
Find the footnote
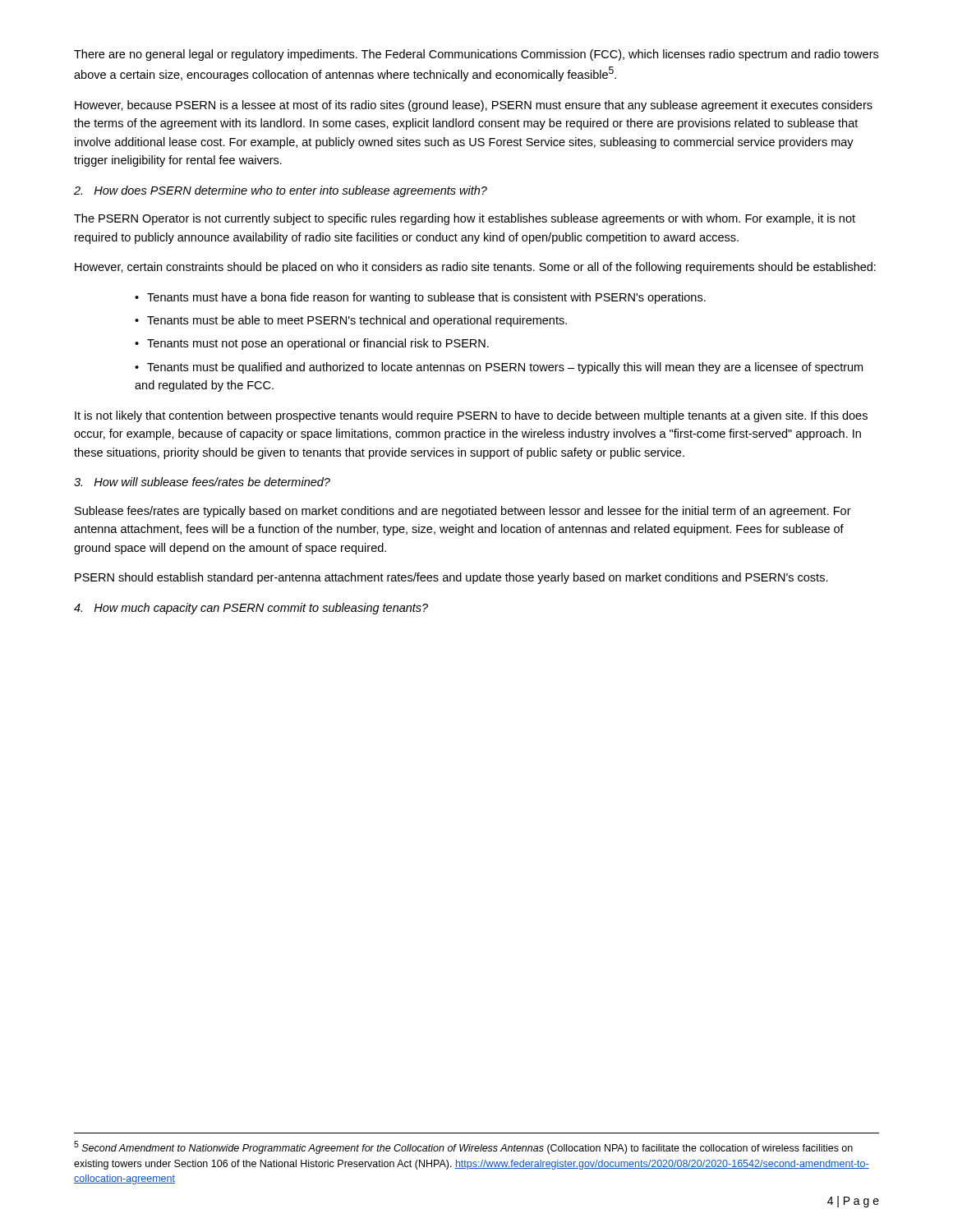[471, 1162]
